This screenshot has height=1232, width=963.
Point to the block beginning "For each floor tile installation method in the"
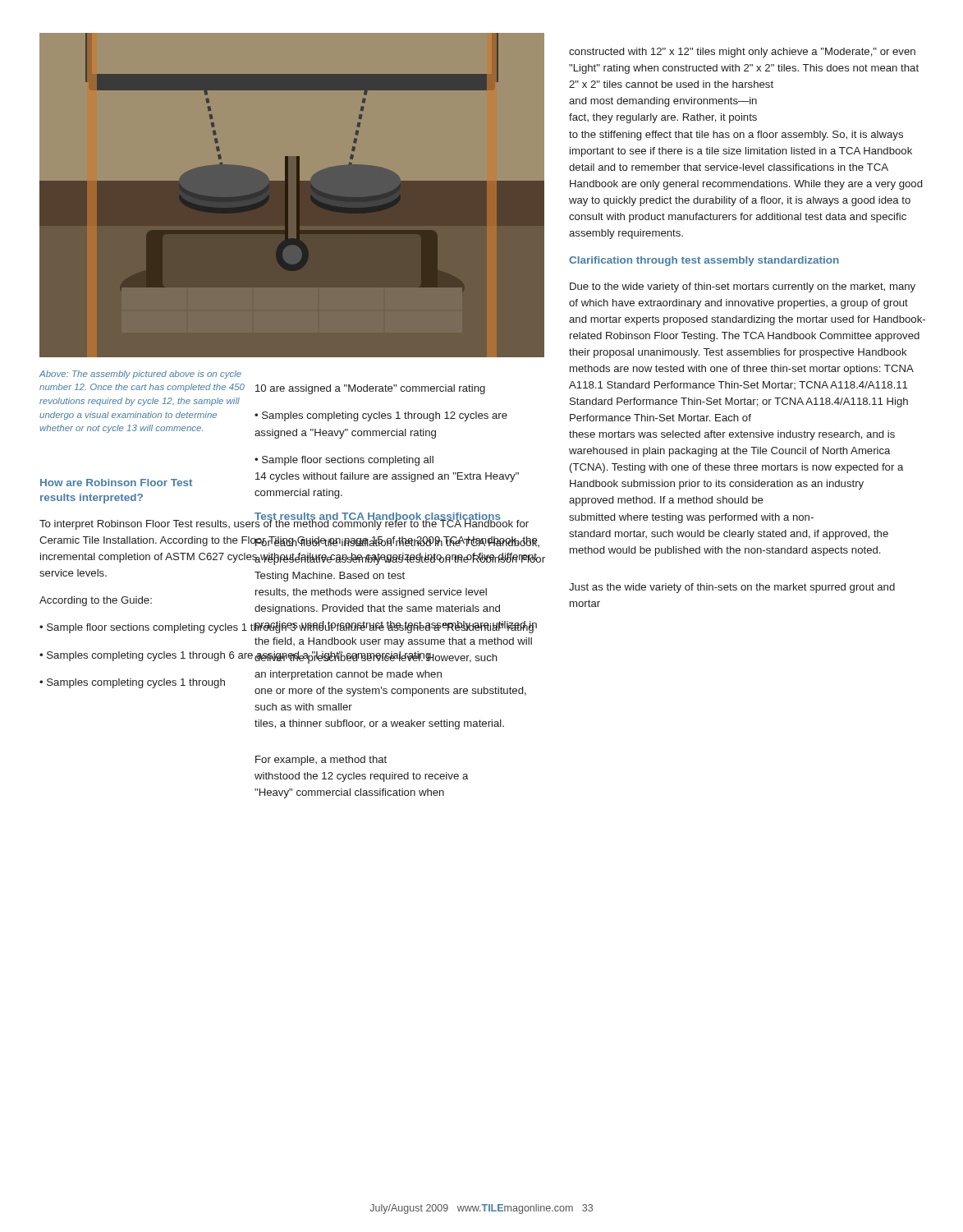tap(400, 633)
